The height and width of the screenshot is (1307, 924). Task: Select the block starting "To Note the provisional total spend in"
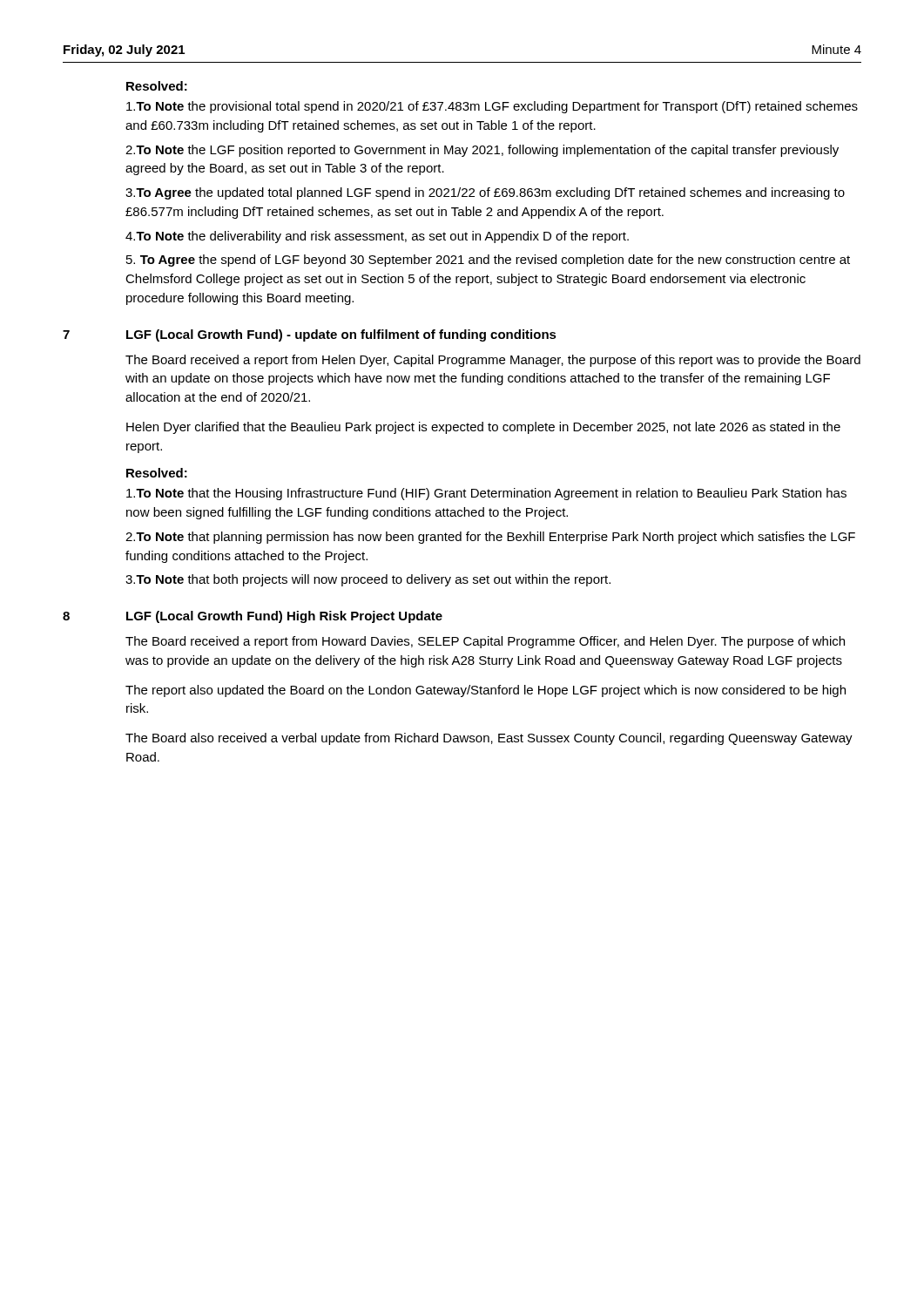[492, 115]
